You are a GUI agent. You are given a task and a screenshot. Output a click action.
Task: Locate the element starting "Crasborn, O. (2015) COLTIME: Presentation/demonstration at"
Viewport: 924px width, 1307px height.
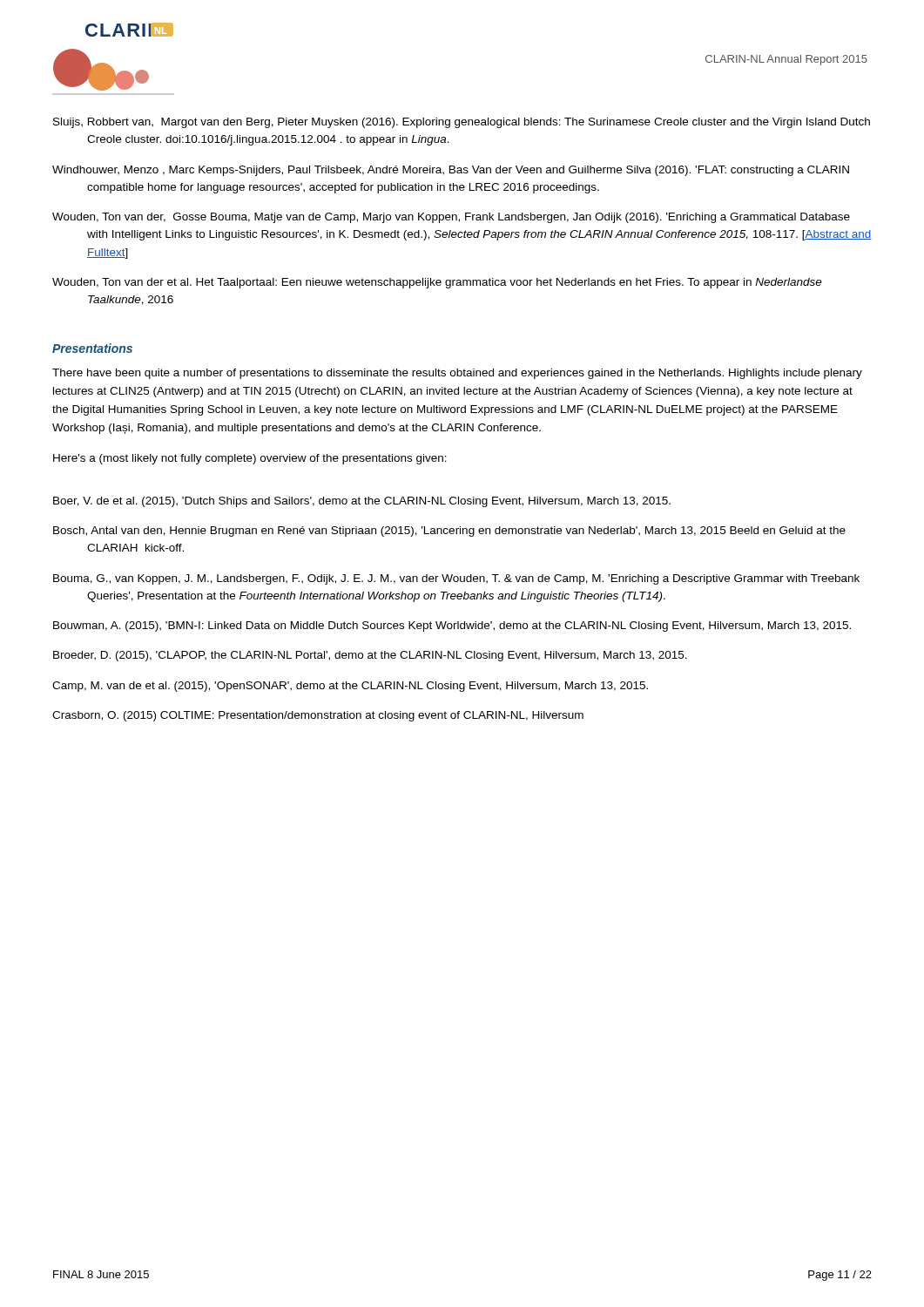318,715
